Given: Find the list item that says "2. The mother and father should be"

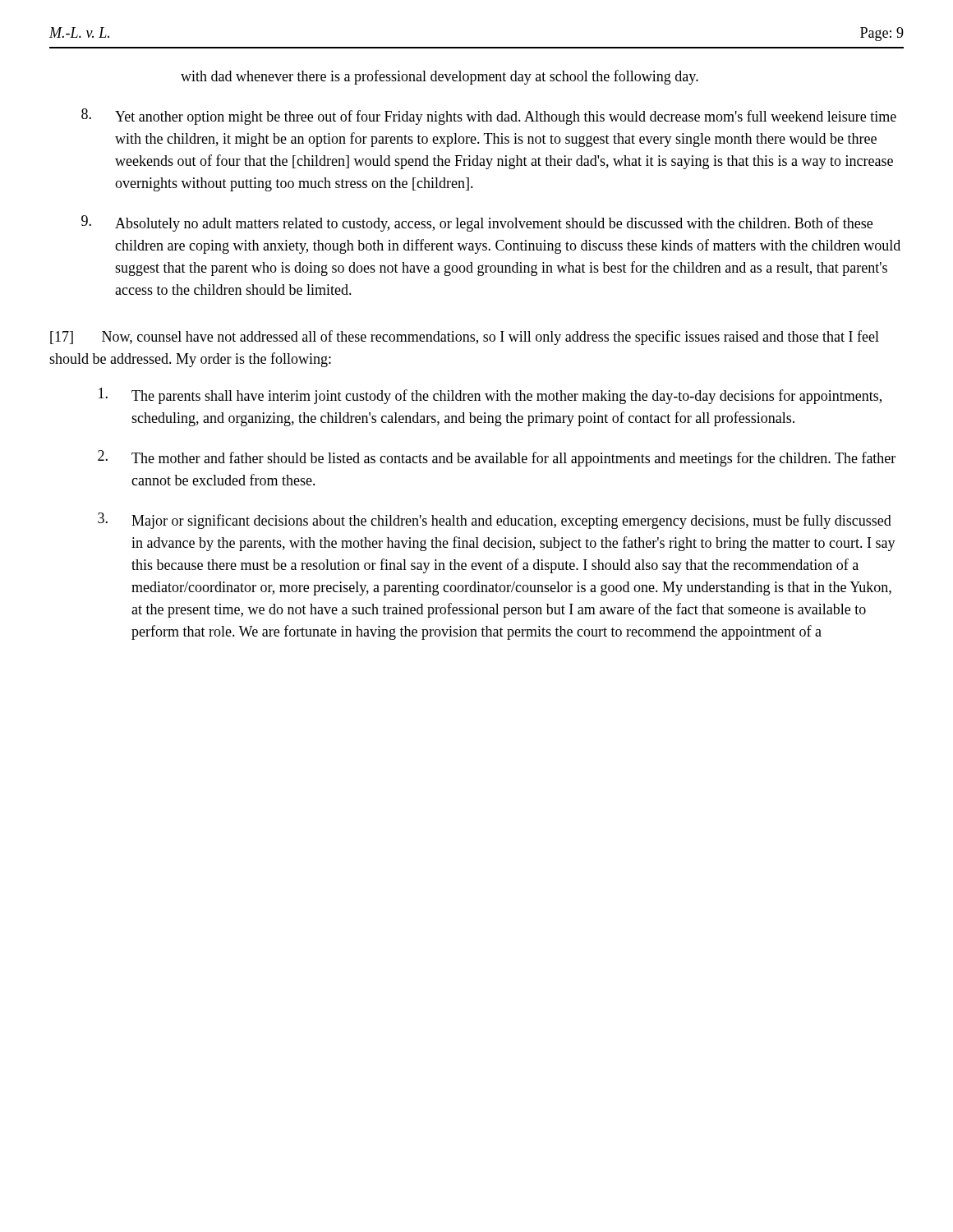Looking at the screenshot, I should (476, 470).
